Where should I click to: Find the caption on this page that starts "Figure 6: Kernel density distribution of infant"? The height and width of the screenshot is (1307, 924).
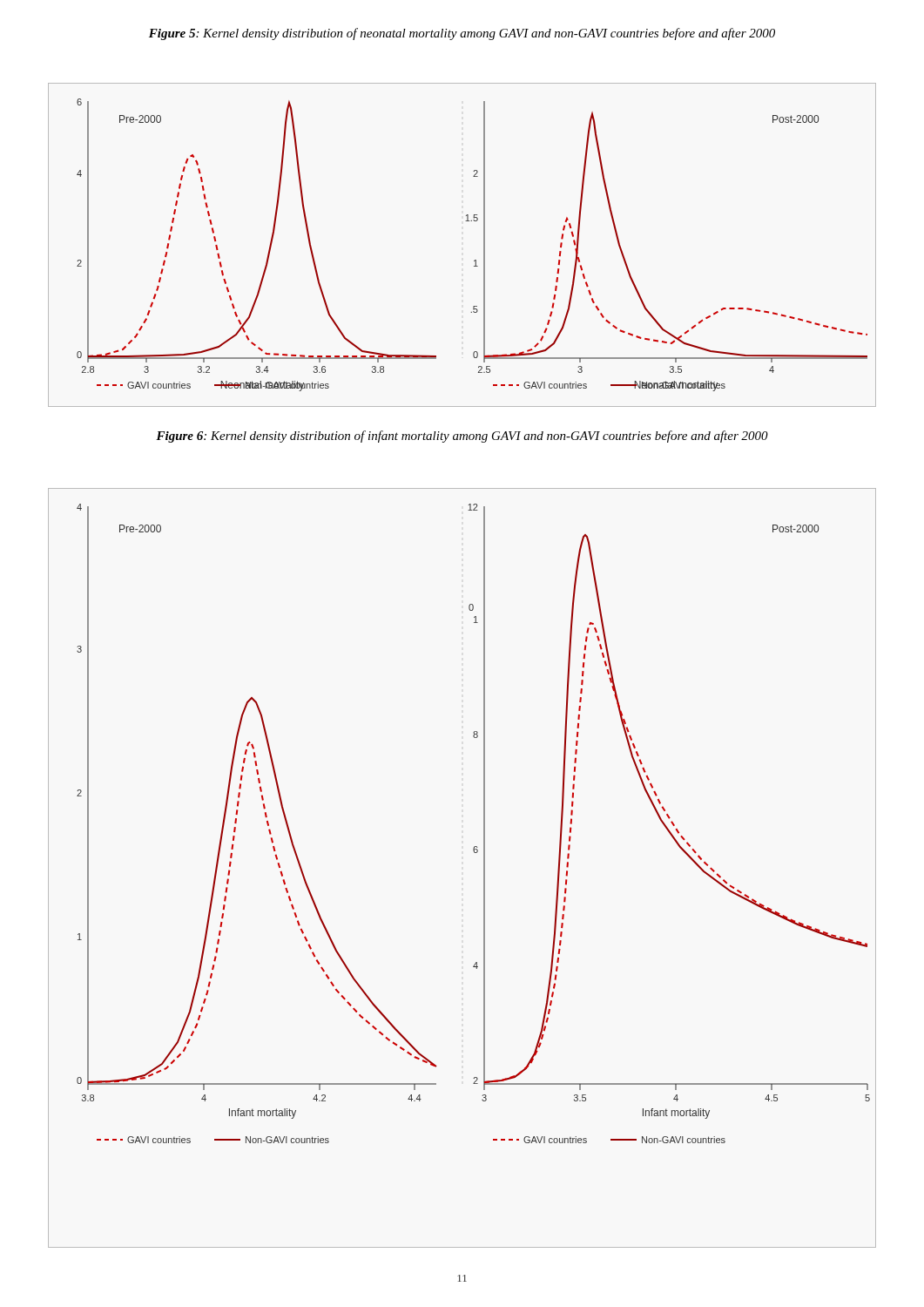462,436
